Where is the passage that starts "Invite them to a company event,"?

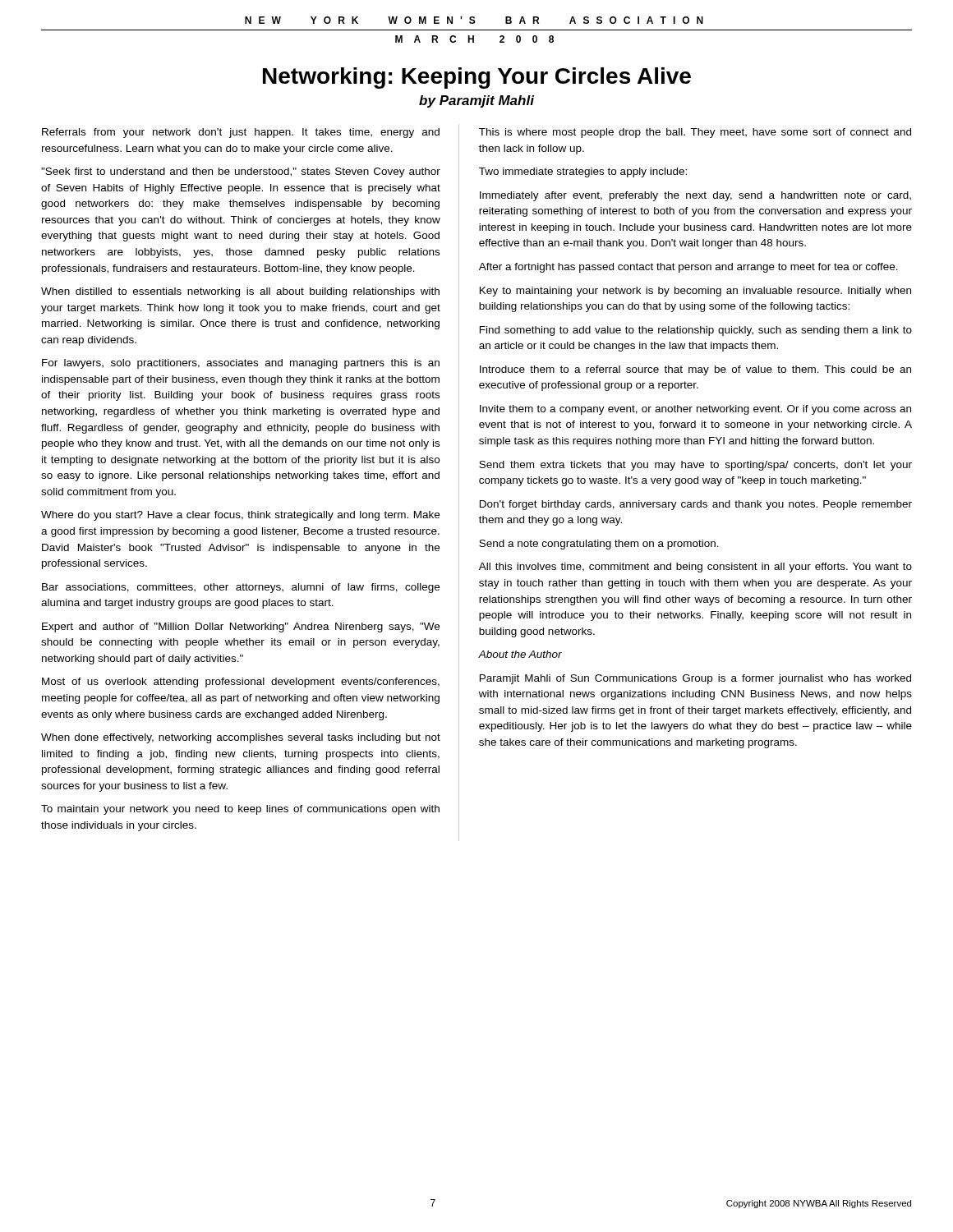click(695, 425)
